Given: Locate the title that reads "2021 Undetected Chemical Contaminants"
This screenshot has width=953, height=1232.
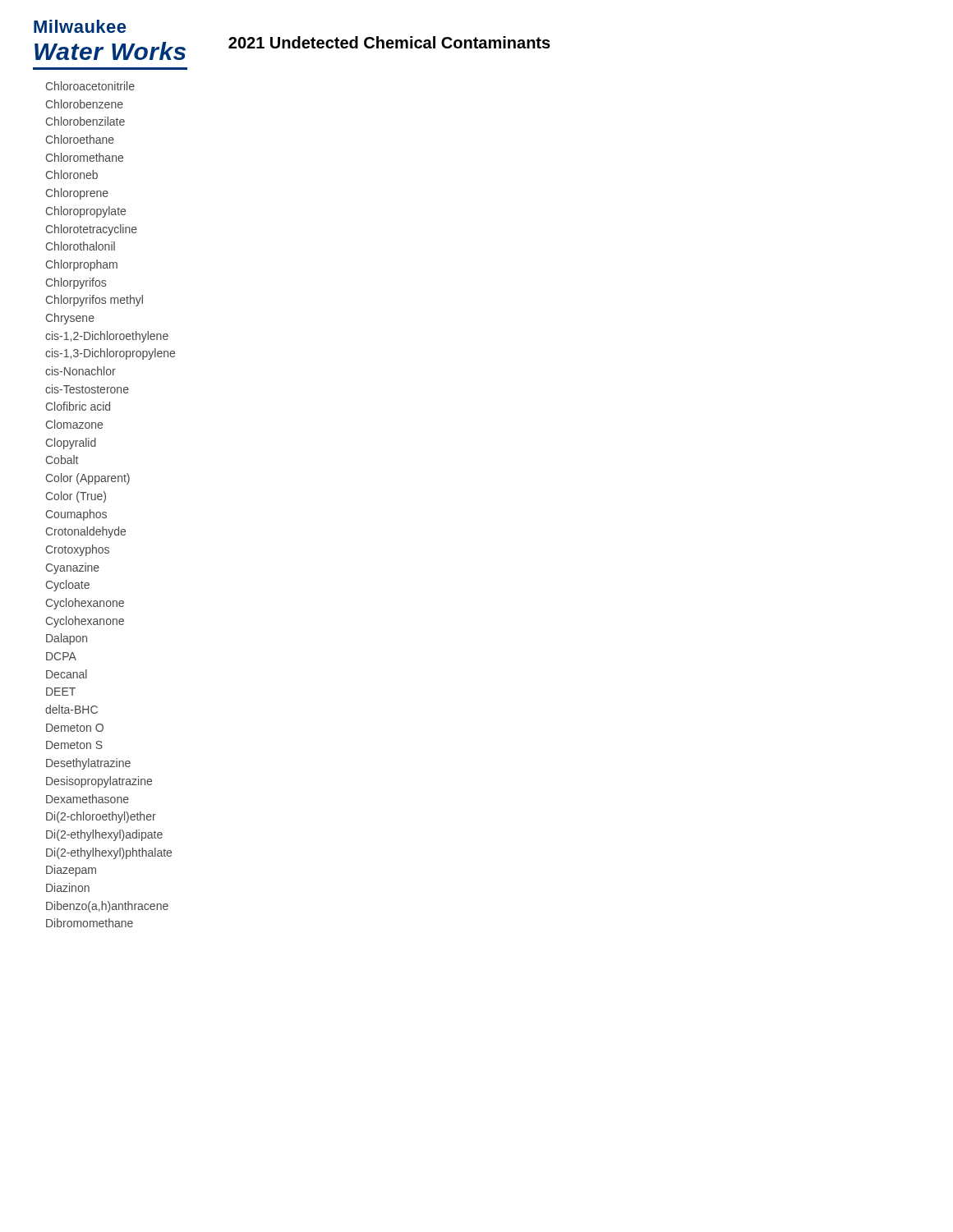Looking at the screenshot, I should 389,43.
